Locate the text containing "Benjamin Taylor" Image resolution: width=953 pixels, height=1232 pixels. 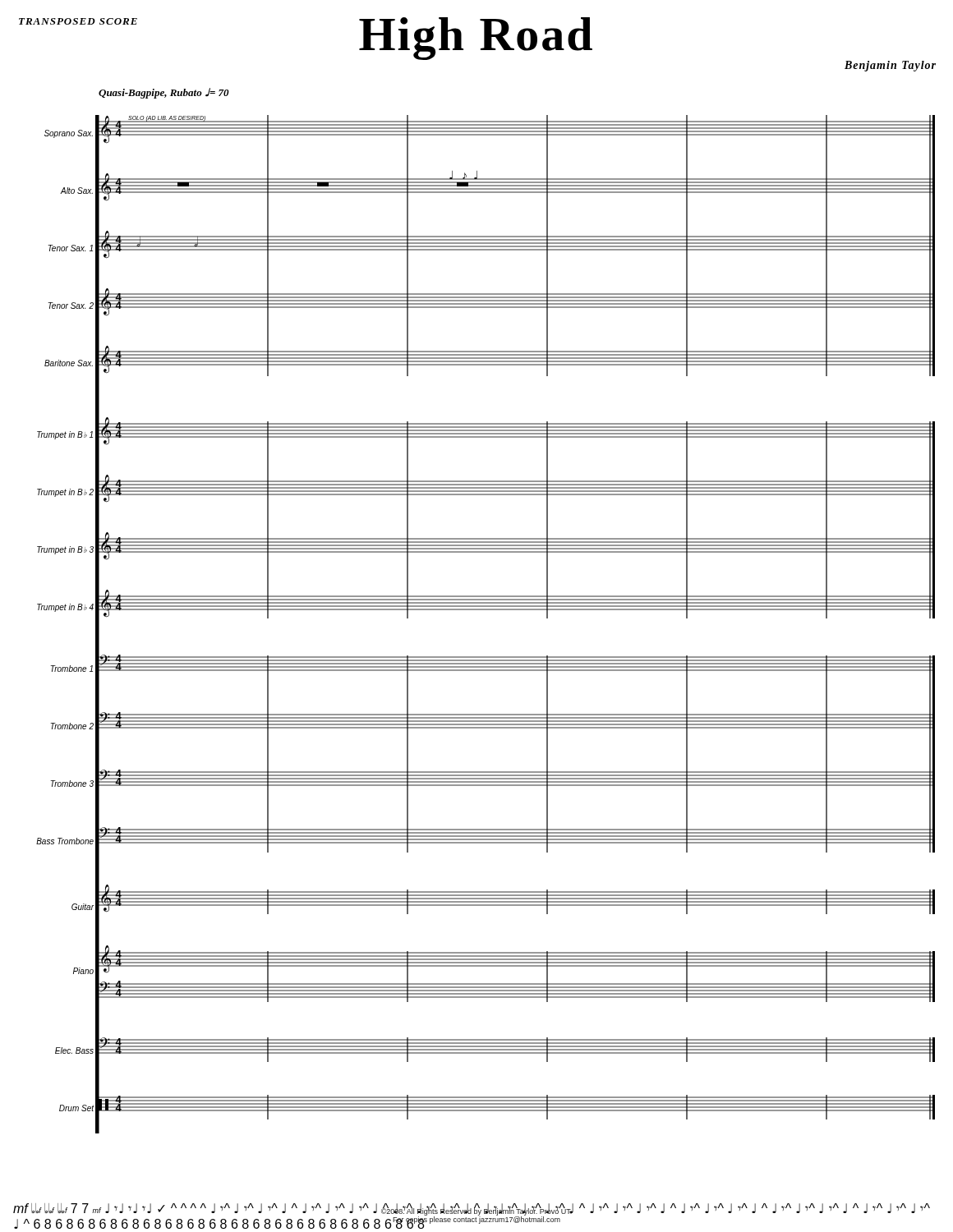pyautogui.click(x=891, y=65)
